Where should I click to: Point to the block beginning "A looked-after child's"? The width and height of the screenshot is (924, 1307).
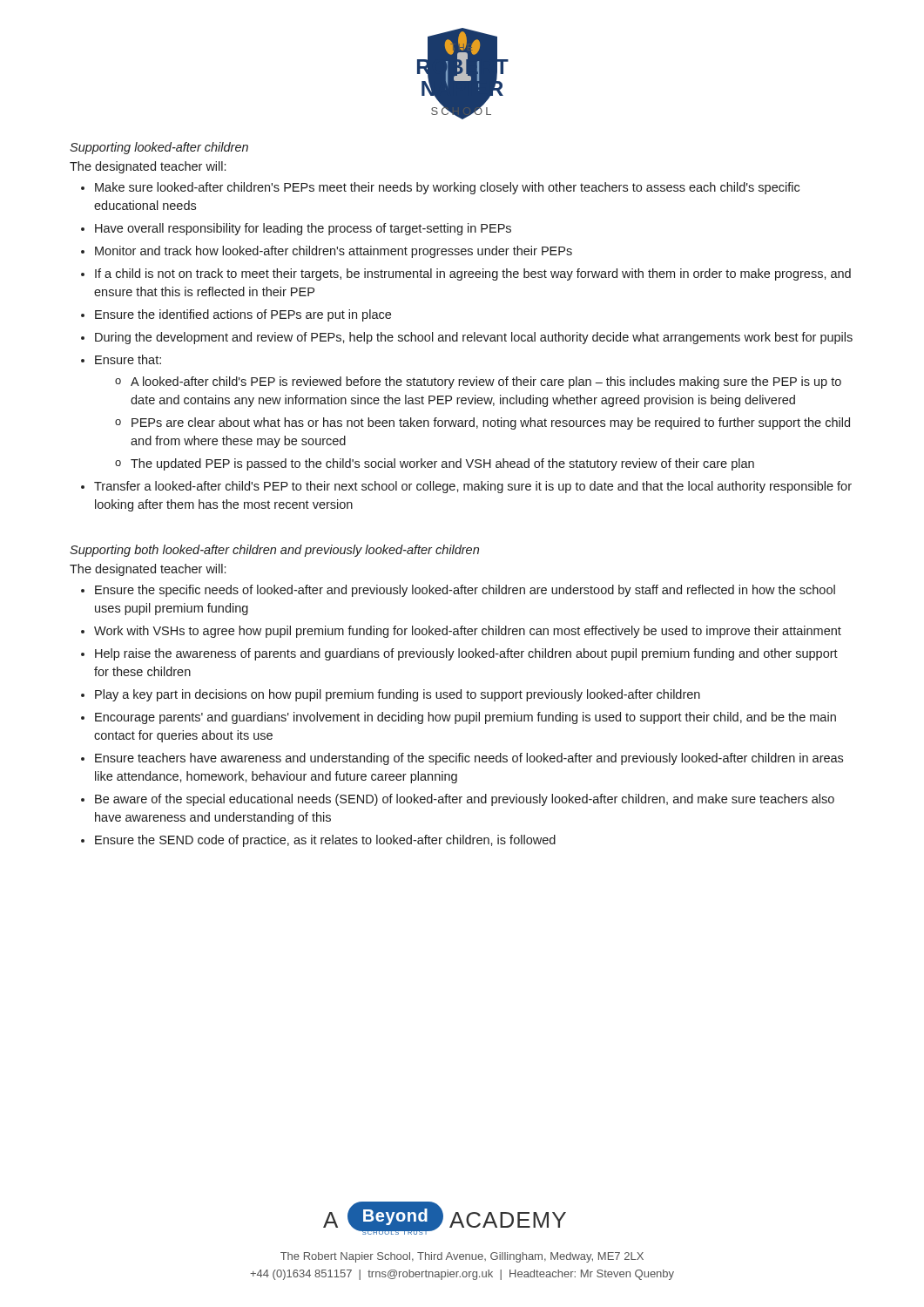485,391
